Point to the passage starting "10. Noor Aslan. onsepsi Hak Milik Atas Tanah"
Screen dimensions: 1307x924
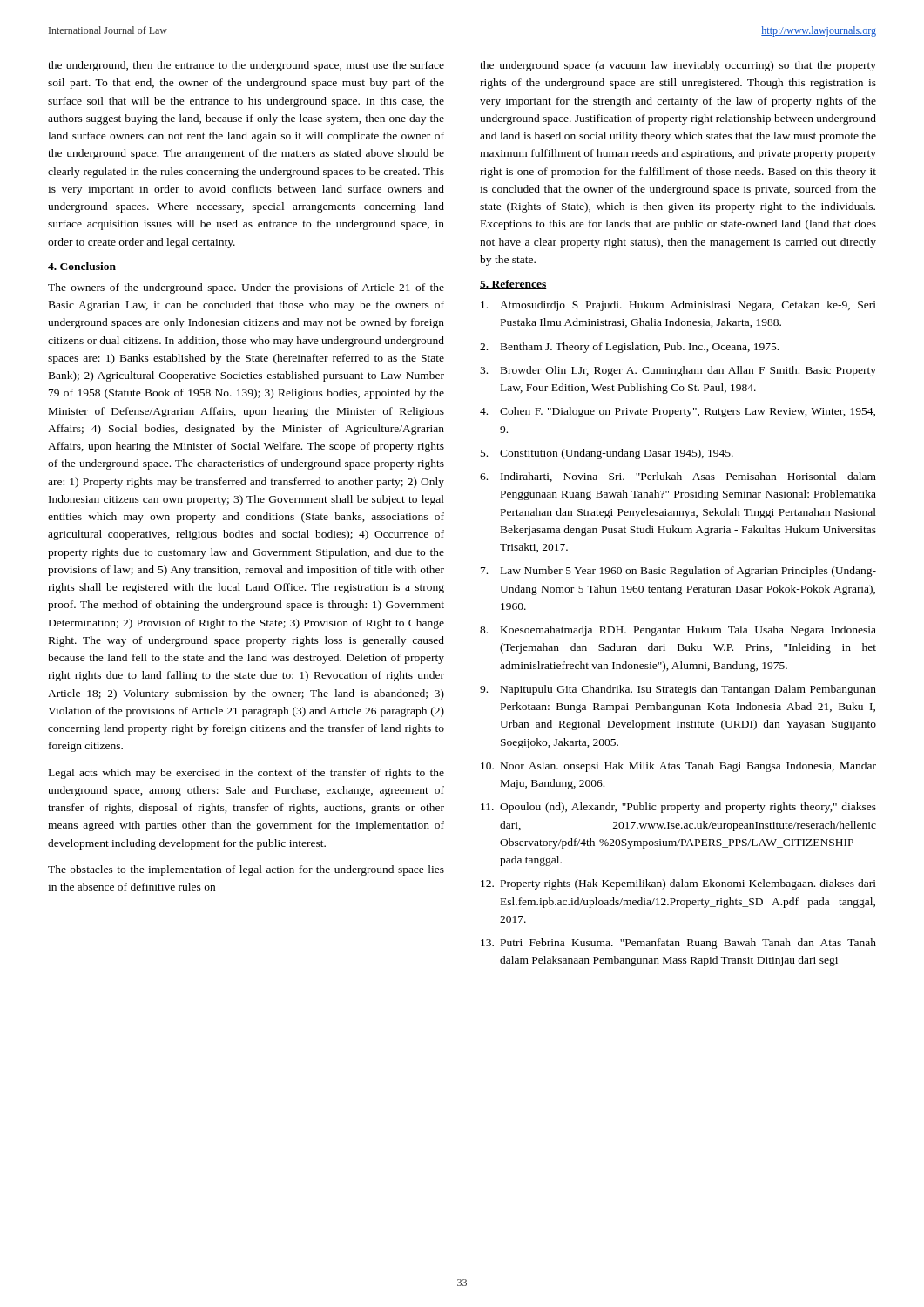coord(678,775)
